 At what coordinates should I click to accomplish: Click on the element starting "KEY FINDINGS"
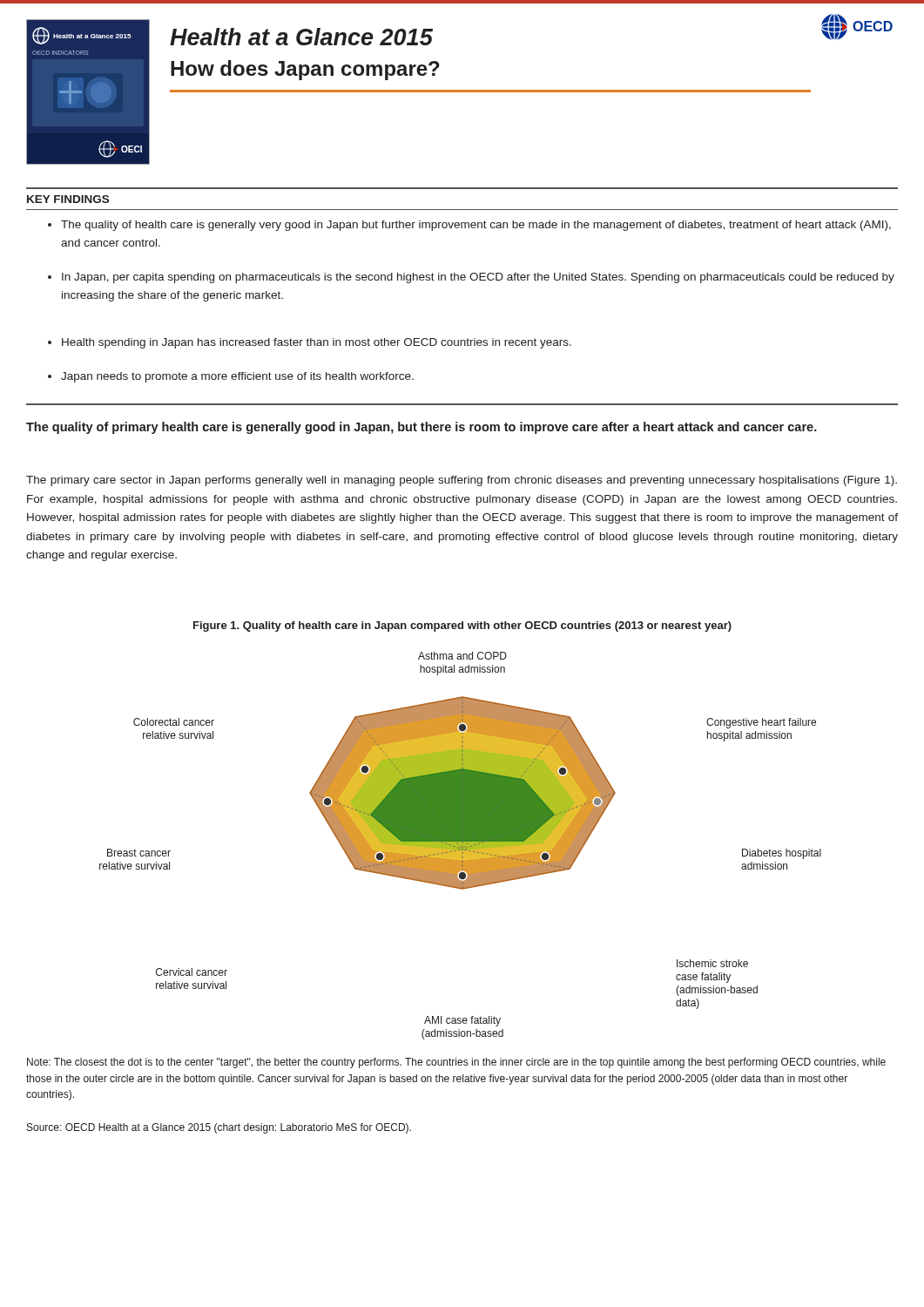[68, 199]
